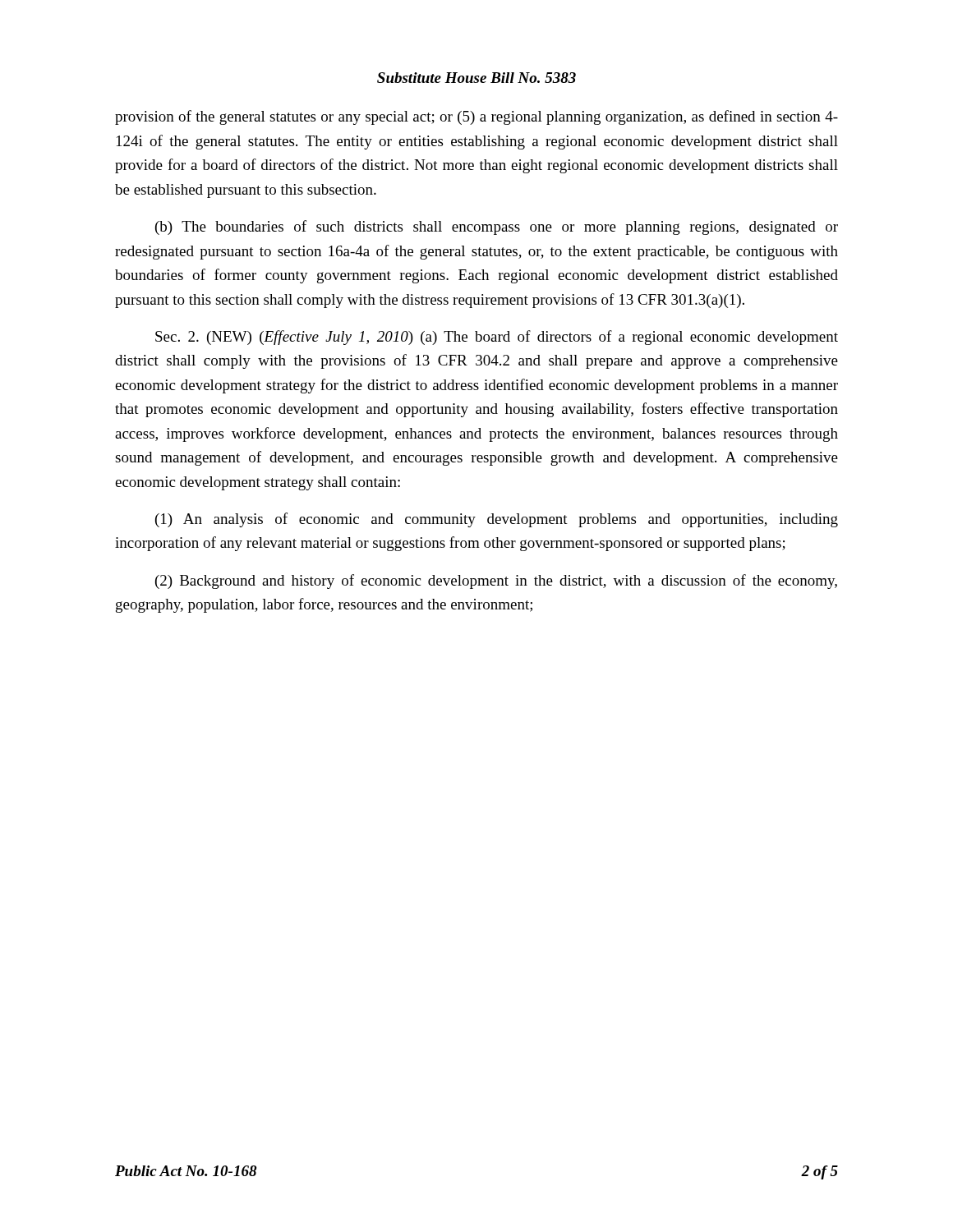Select the text block that reads "provision of the general"

click(476, 153)
